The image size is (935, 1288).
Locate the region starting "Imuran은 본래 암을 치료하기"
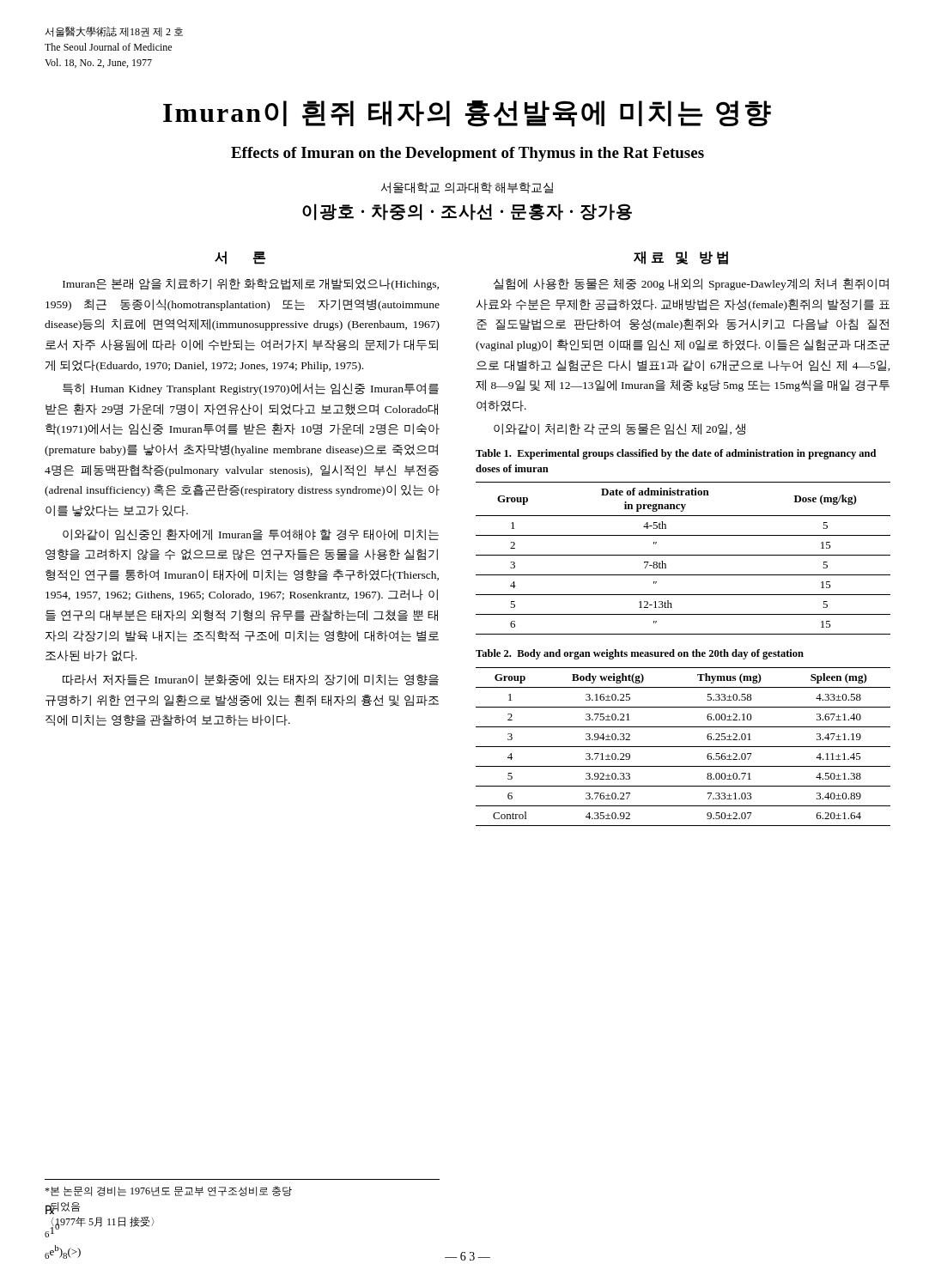pos(242,502)
